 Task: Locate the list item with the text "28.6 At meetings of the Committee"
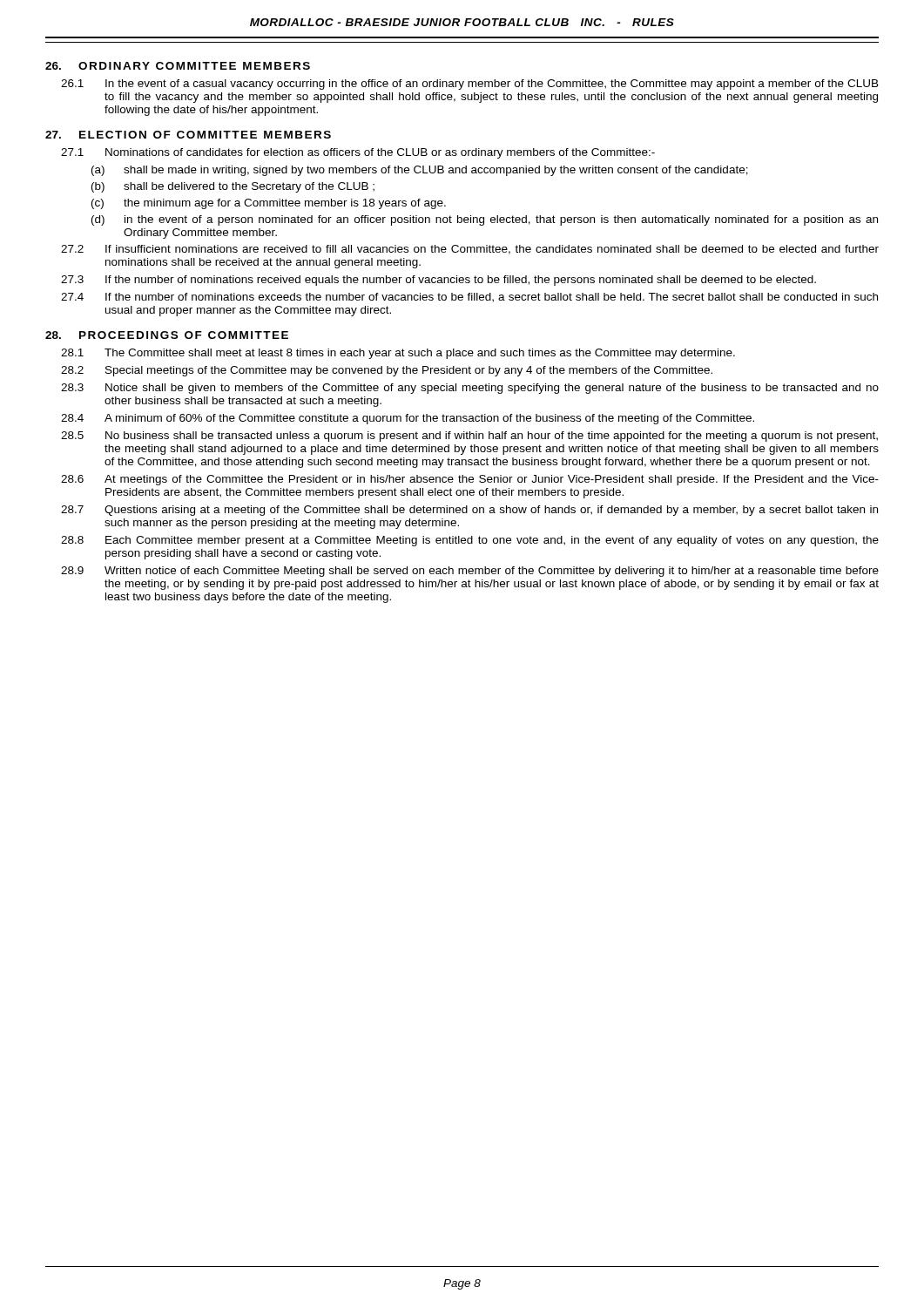click(x=462, y=485)
